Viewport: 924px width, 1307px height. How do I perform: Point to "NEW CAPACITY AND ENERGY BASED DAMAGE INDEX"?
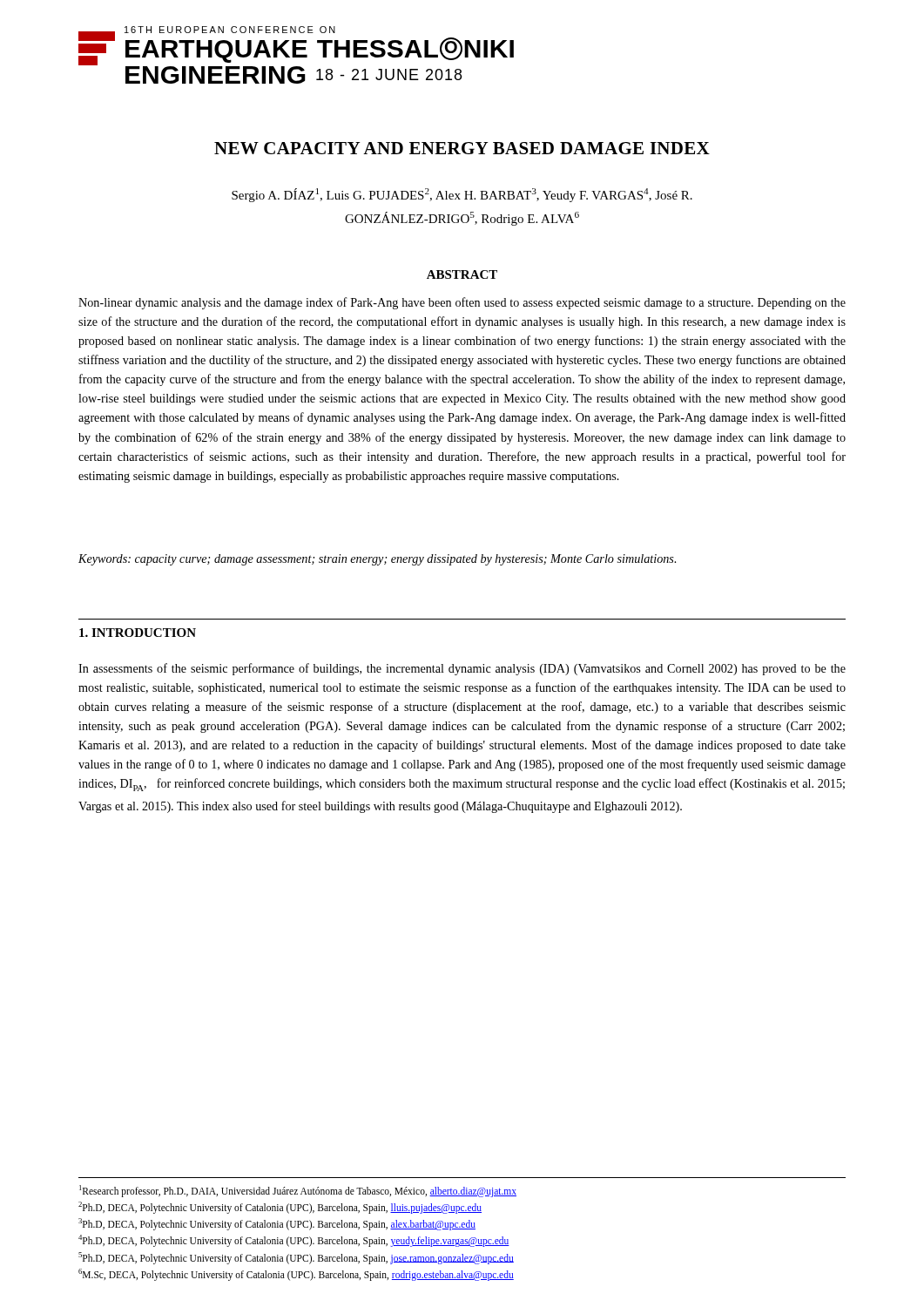tap(462, 148)
